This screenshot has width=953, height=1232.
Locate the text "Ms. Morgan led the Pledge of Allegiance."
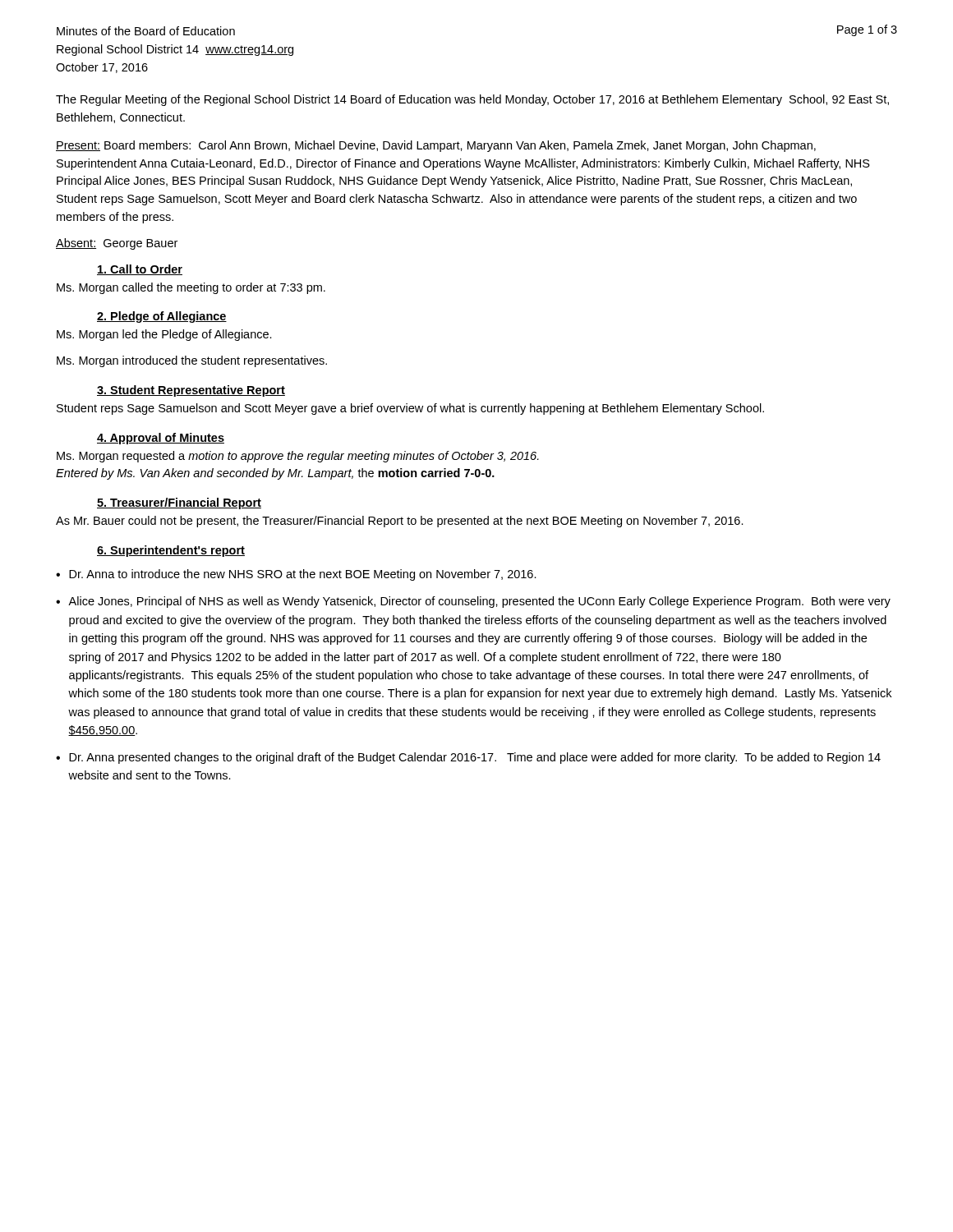[164, 334]
